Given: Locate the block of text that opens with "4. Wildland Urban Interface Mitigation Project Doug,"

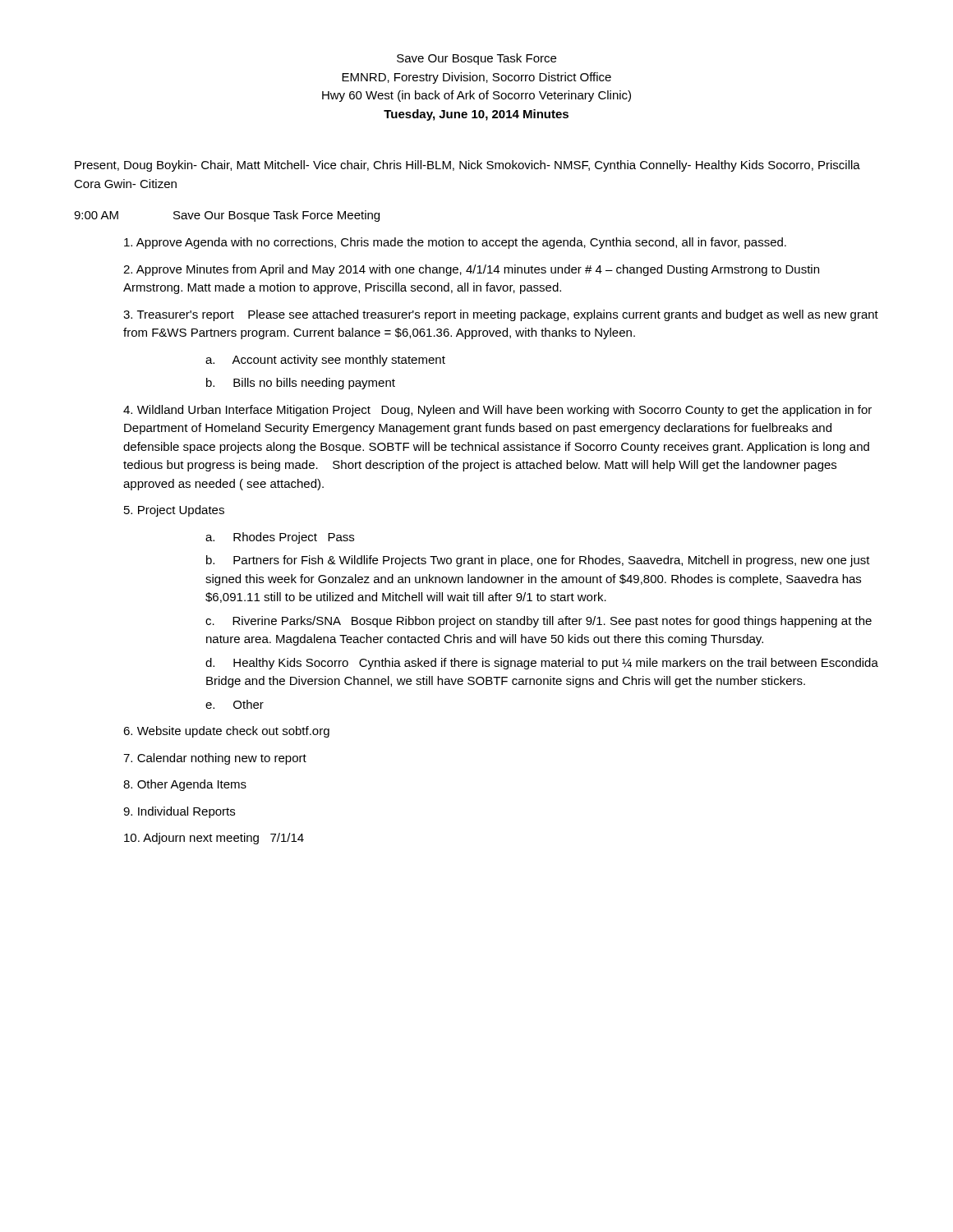Looking at the screenshot, I should tap(498, 446).
